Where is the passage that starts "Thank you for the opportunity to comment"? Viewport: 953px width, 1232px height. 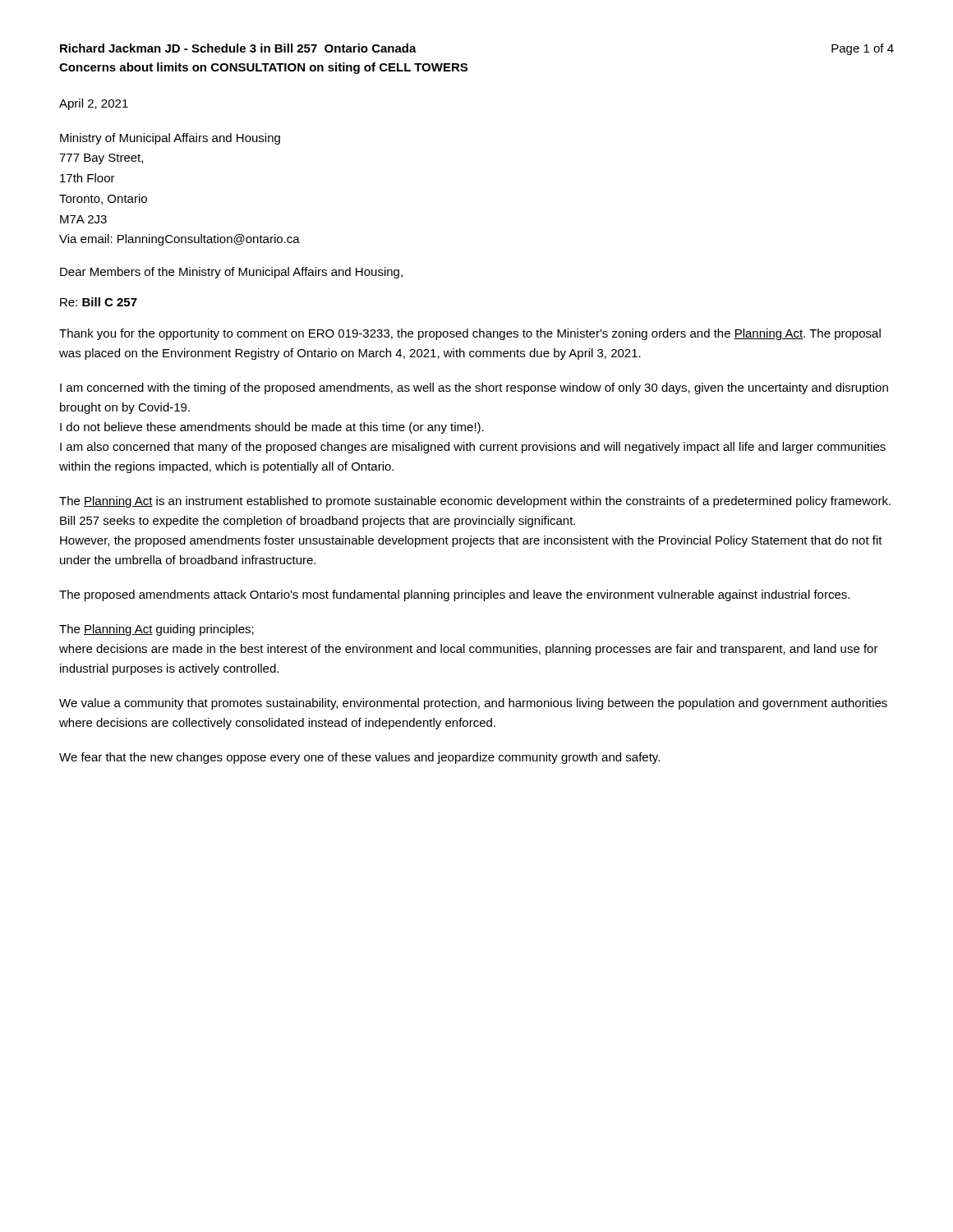pyautogui.click(x=470, y=343)
